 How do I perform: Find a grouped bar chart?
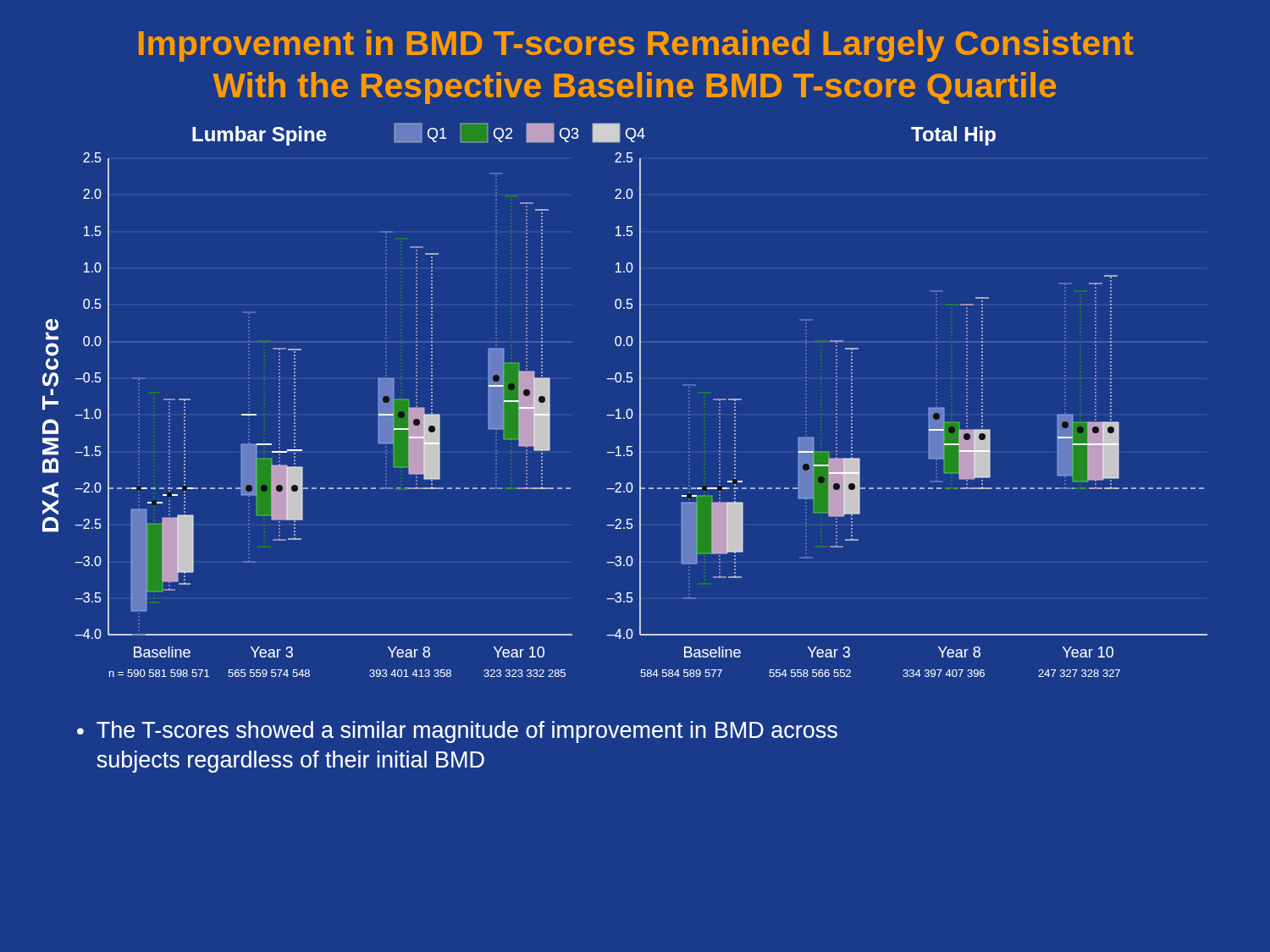coord(649,410)
